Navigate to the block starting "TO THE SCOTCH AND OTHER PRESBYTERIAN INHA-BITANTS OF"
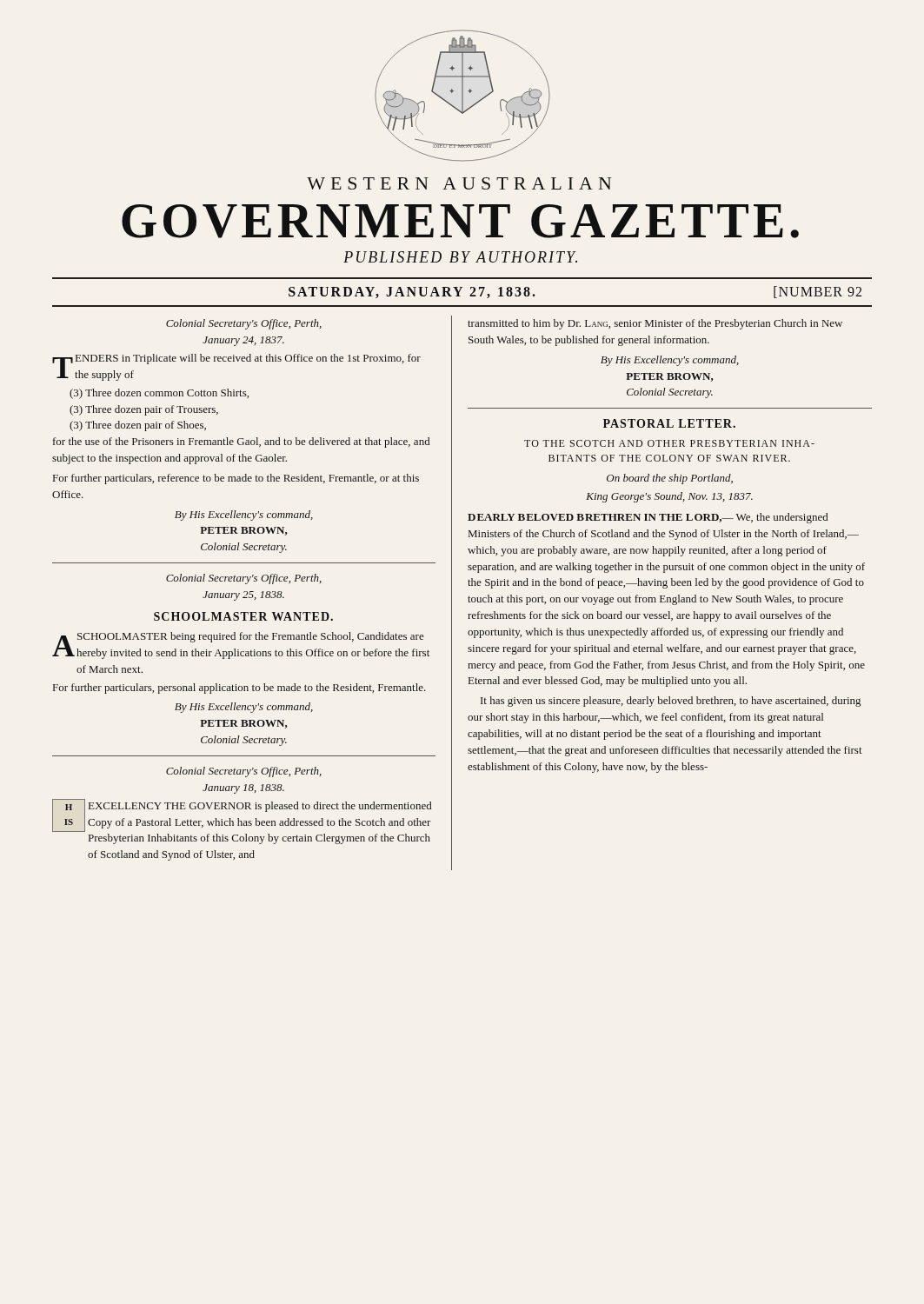 pos(670,450)
